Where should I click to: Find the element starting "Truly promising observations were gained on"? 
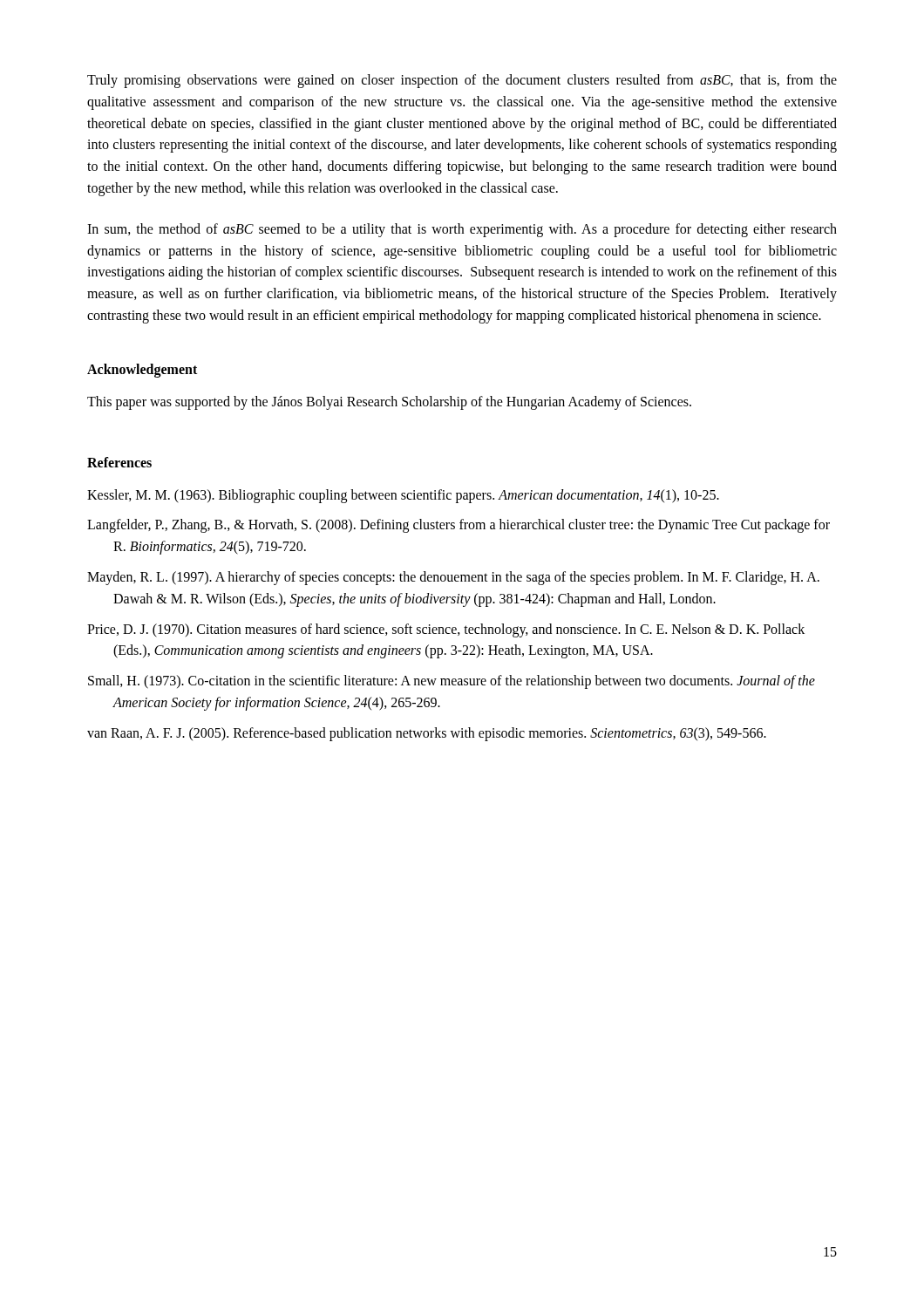[462, 134]
